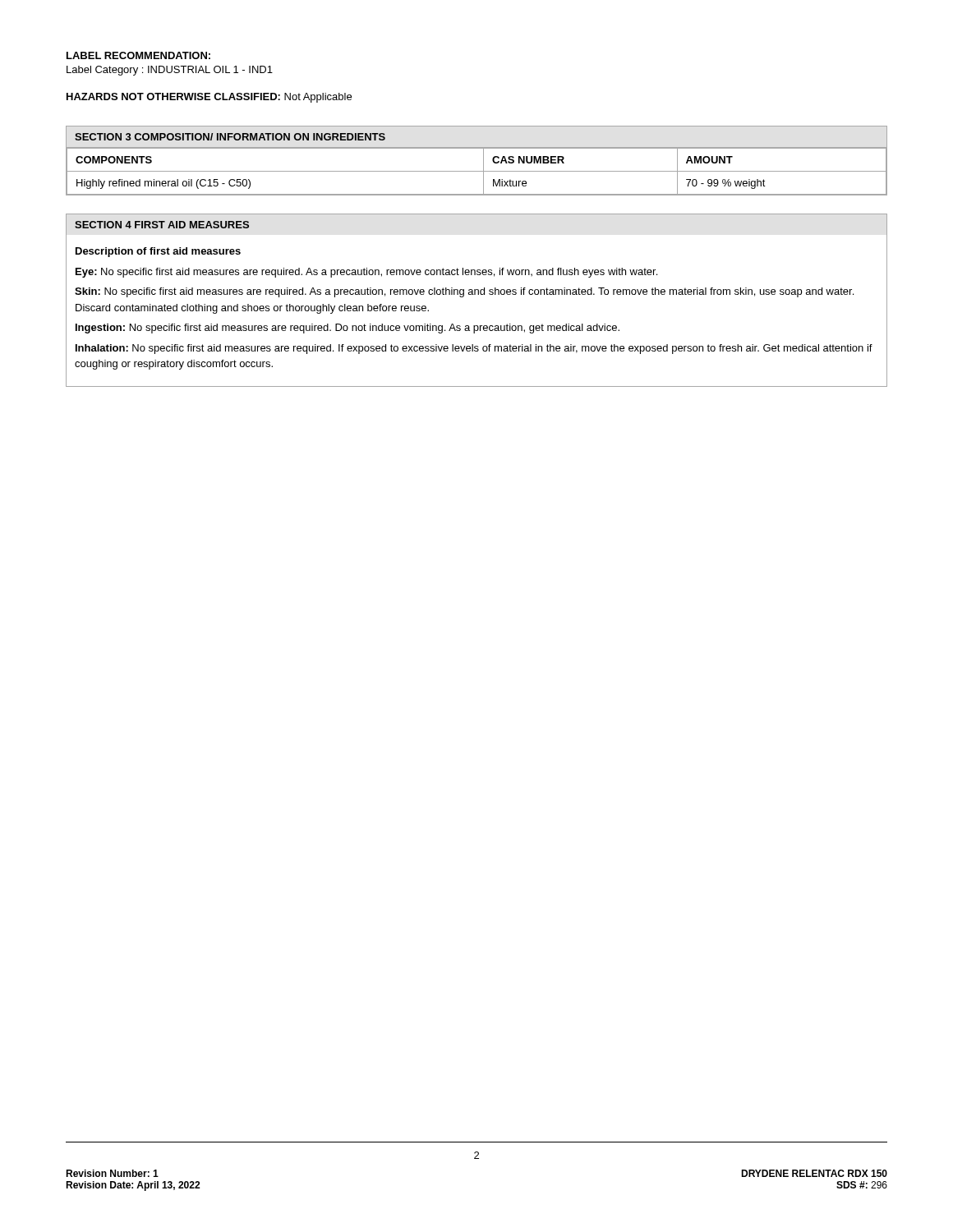Screen dimensions: 1232x953
Task: Click on the passage starting "SECTION 3 COMPOSITION/ INFORMATION ON INGREDIENTS COMPONENTS CAS"
Action: pyautogui.click(x=476, y=161)
